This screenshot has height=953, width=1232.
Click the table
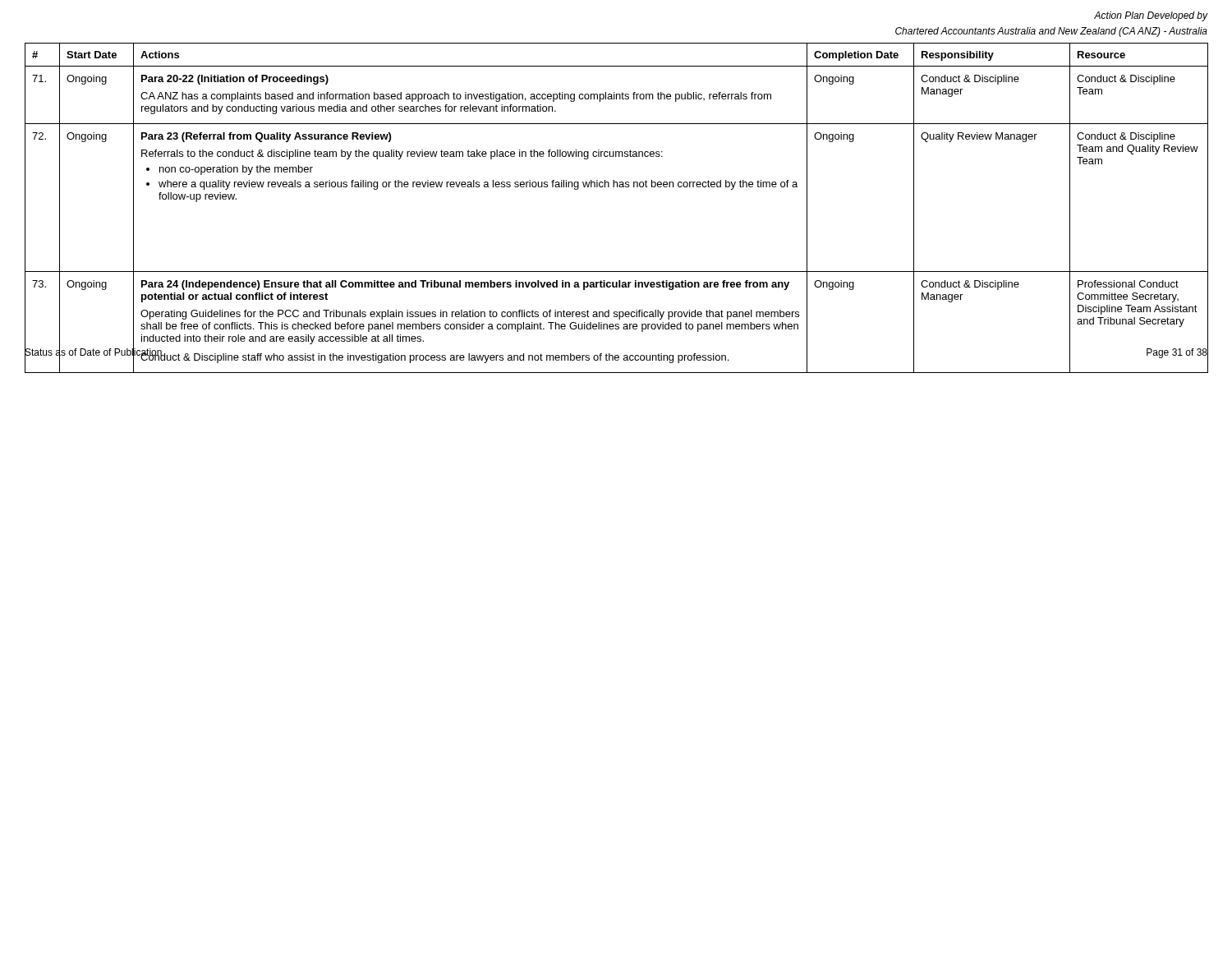[x=616, y=208]
